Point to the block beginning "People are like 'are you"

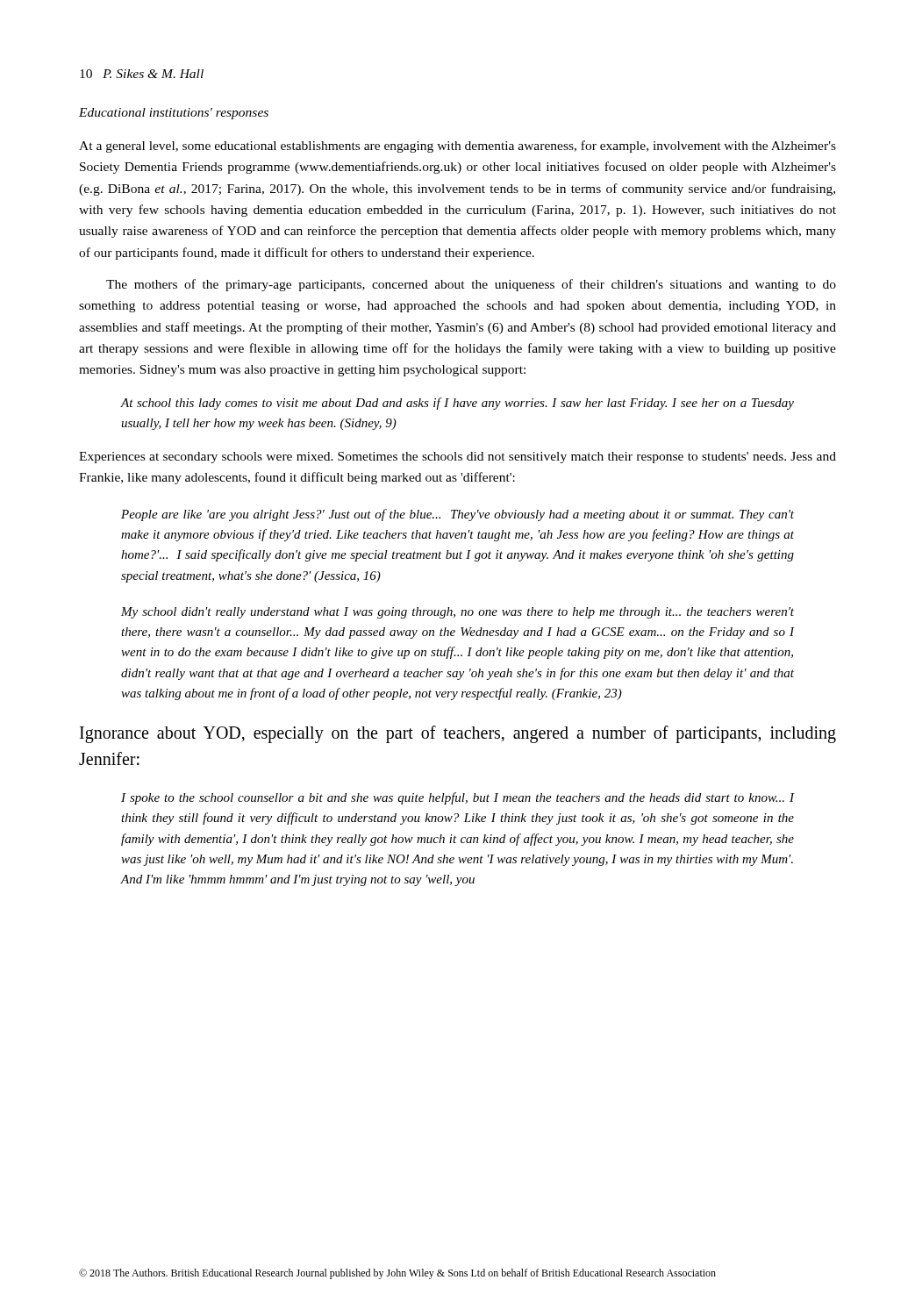tap(458, 545)
